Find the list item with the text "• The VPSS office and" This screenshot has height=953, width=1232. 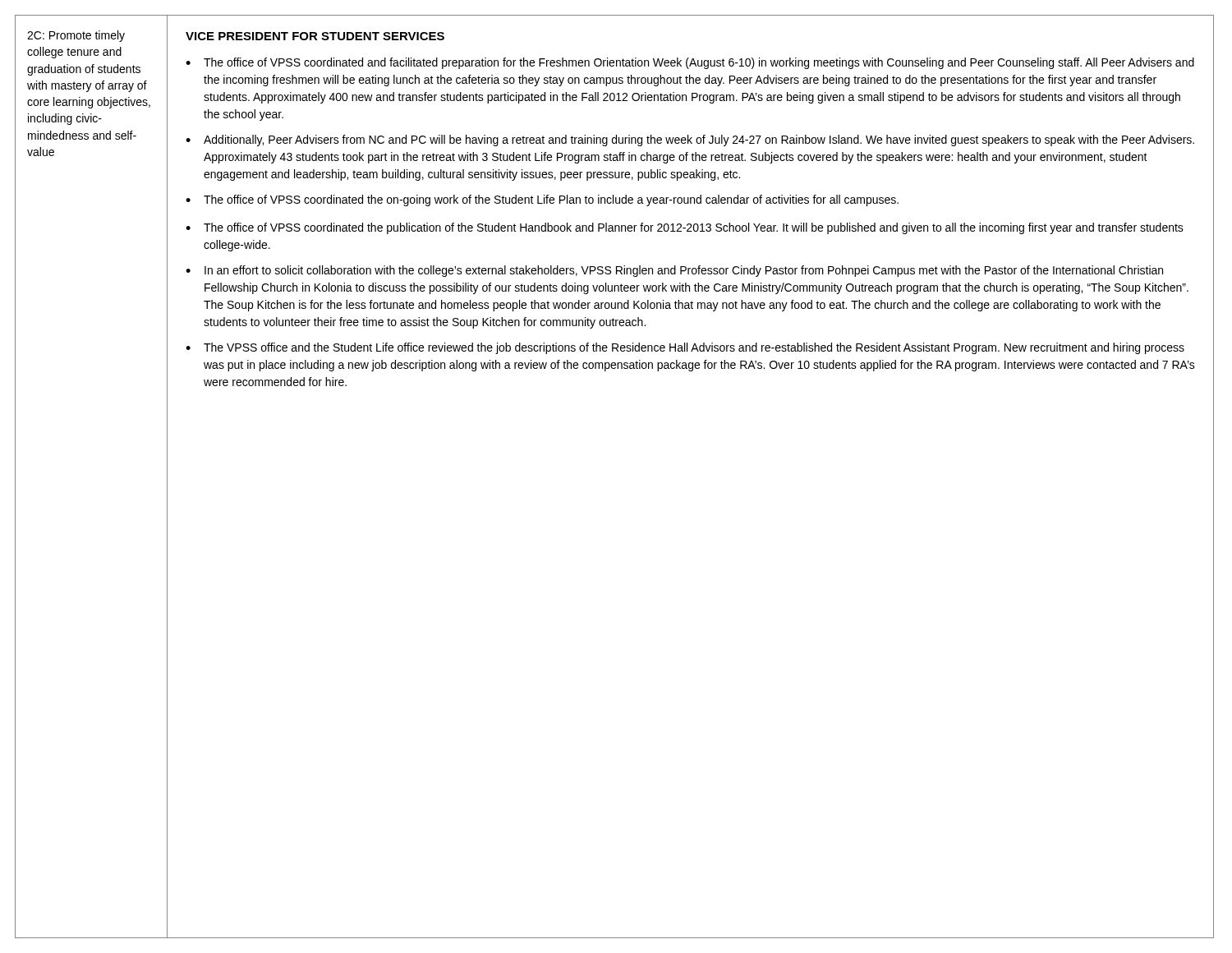[x=692, y=365]
